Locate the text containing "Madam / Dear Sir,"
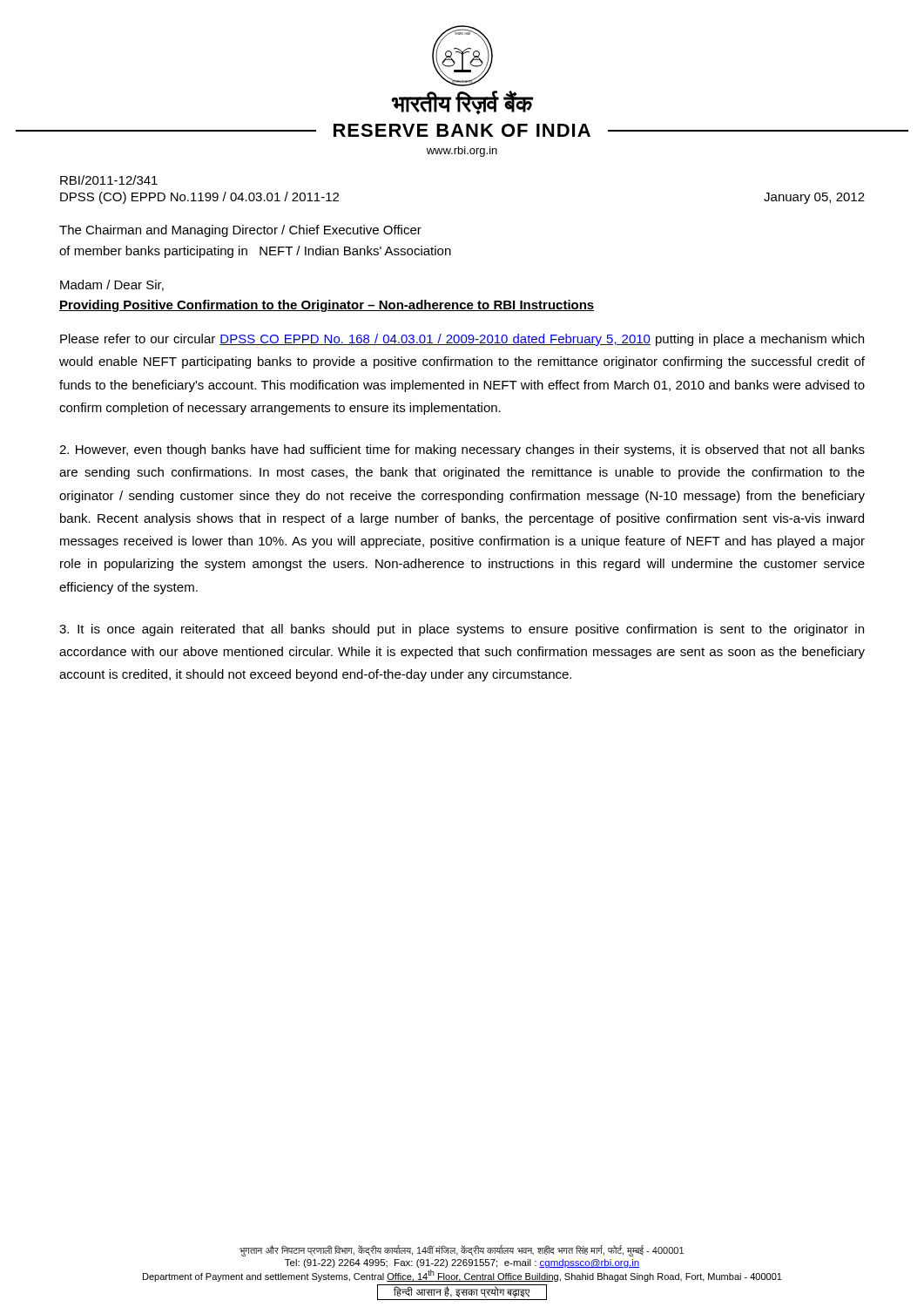Screen dimensions: 1307x924 [x=112, y=284]
